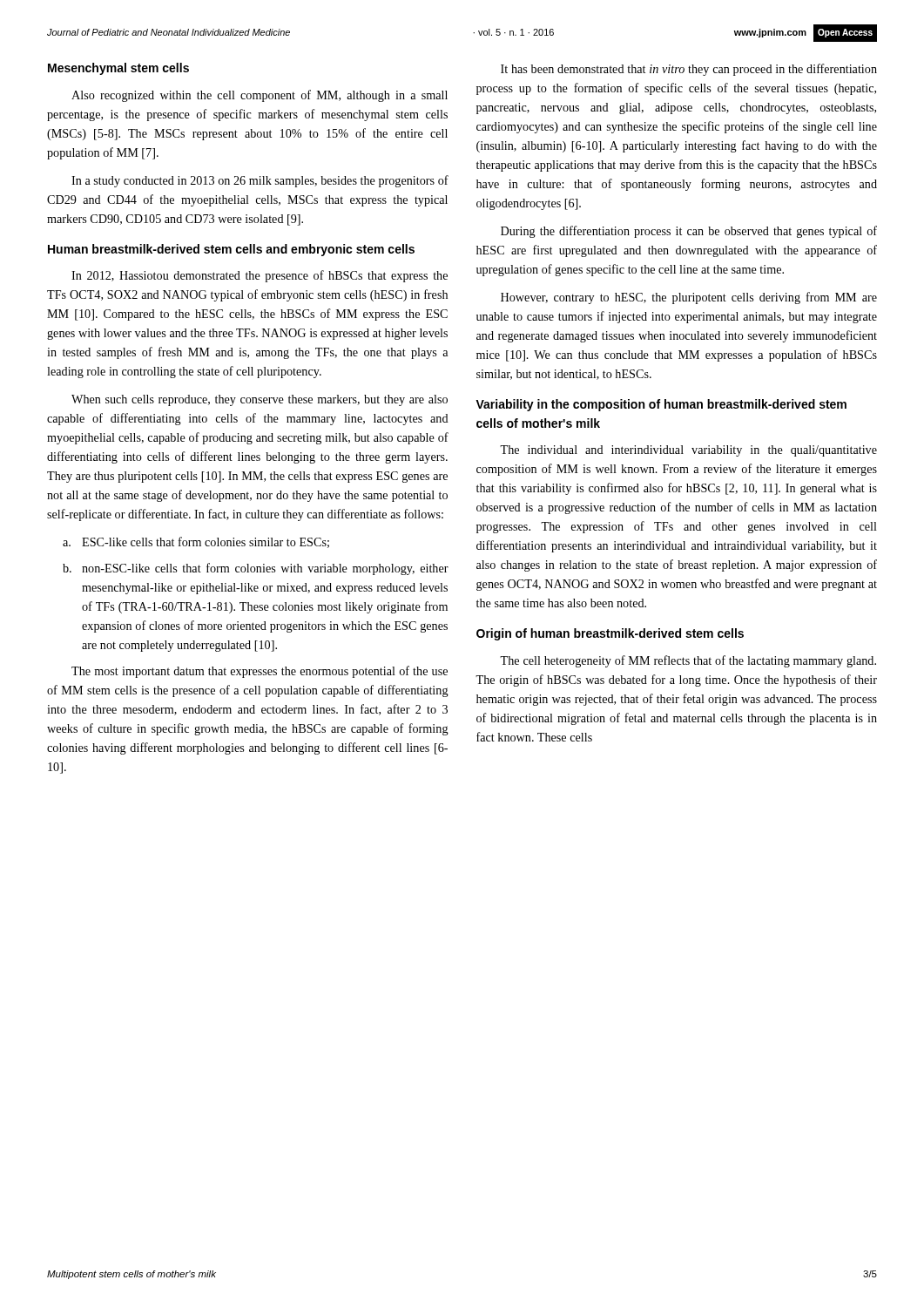Viewport: 924px width, 1307px height.
Task: Find the passage starting "The most important datum that expresses the enormous"
Action: tap(248, 719)
